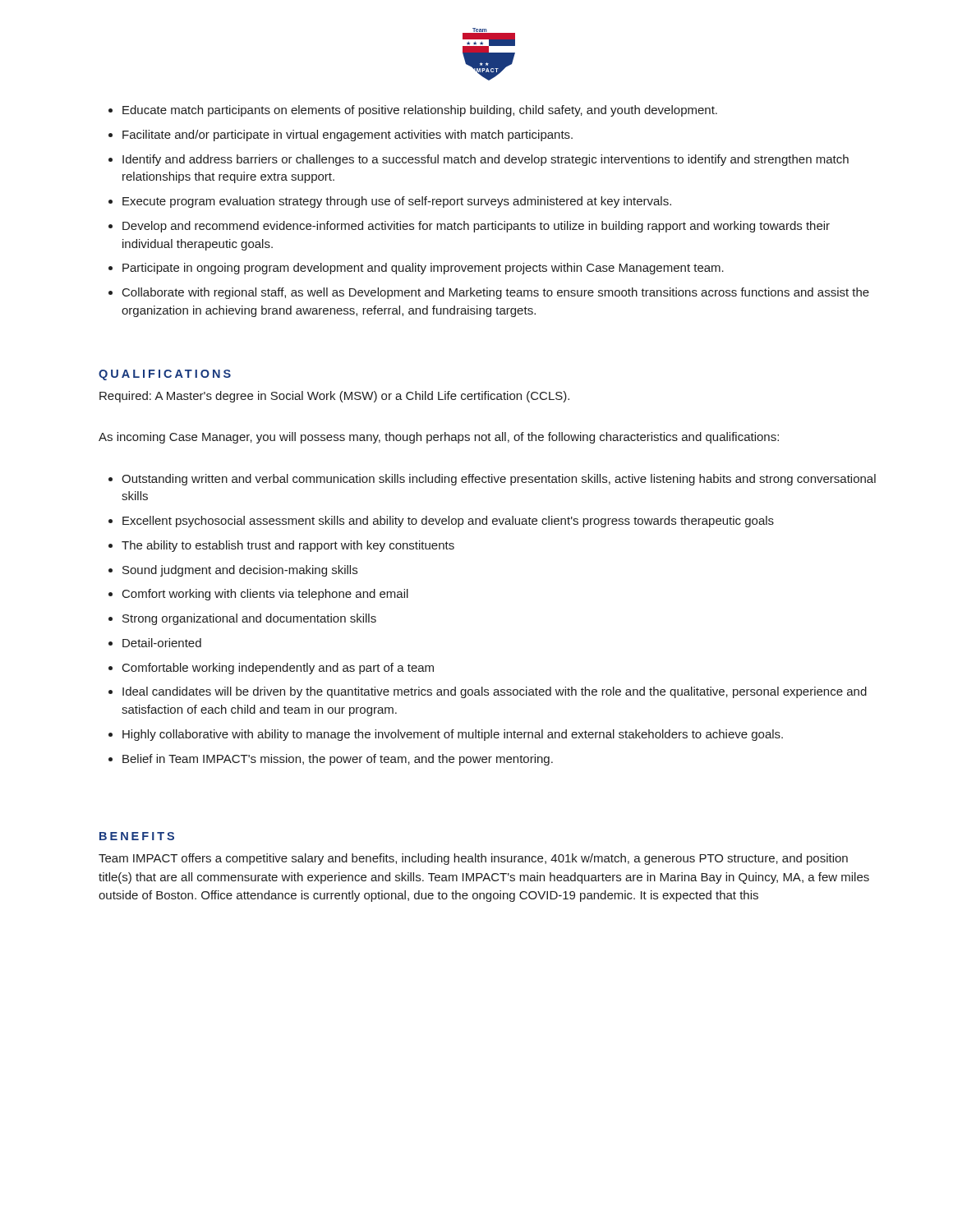The height and width of the screenshot is (1232, 953).
Task: Locate the region starting "Outstanding written and verbal communication skills including"
Action: pos(499,487)
